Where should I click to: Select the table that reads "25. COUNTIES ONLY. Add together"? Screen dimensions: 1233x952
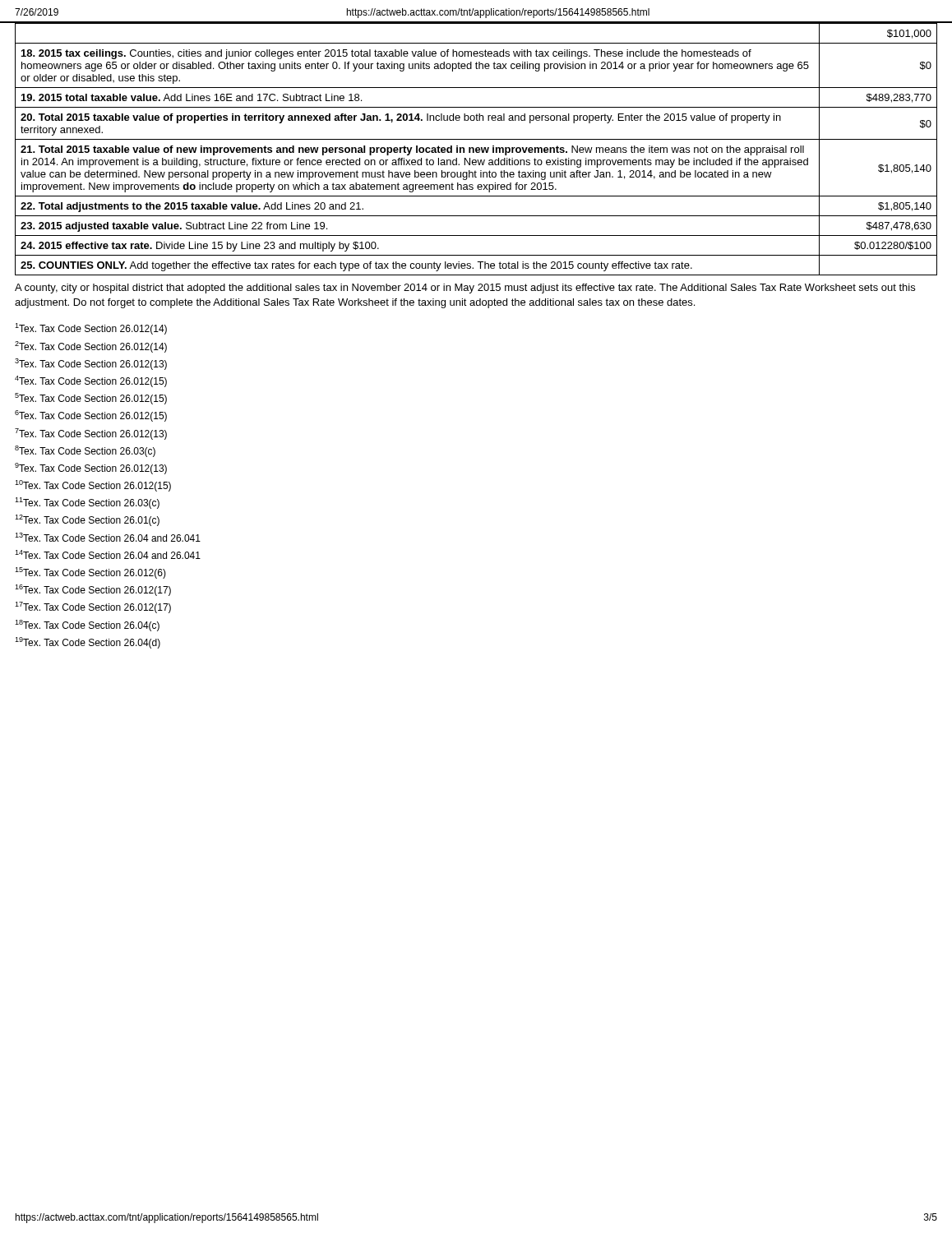(x=476, y=149)
